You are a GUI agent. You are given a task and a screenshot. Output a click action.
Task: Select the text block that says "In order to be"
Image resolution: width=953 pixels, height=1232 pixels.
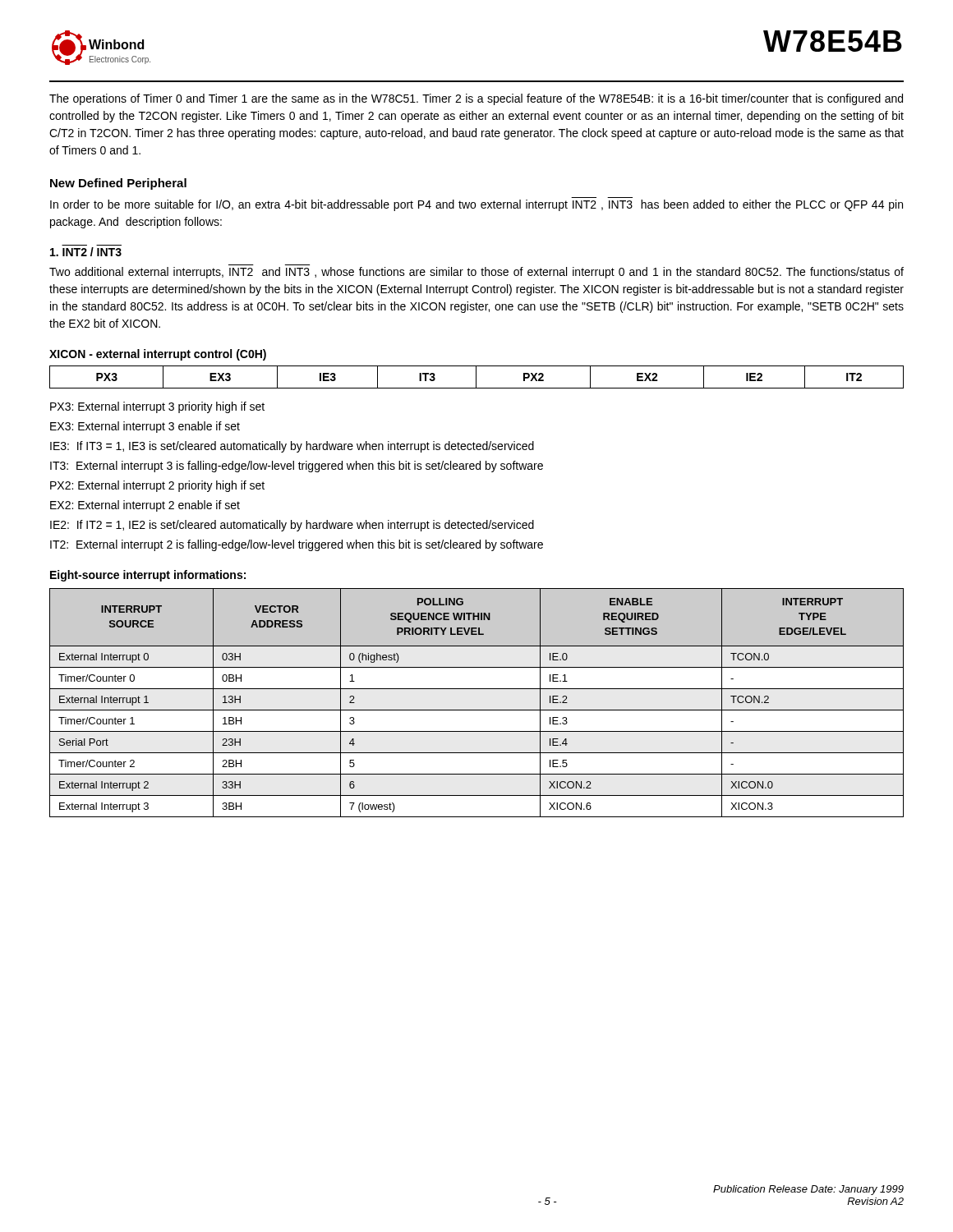click(476, 213)
